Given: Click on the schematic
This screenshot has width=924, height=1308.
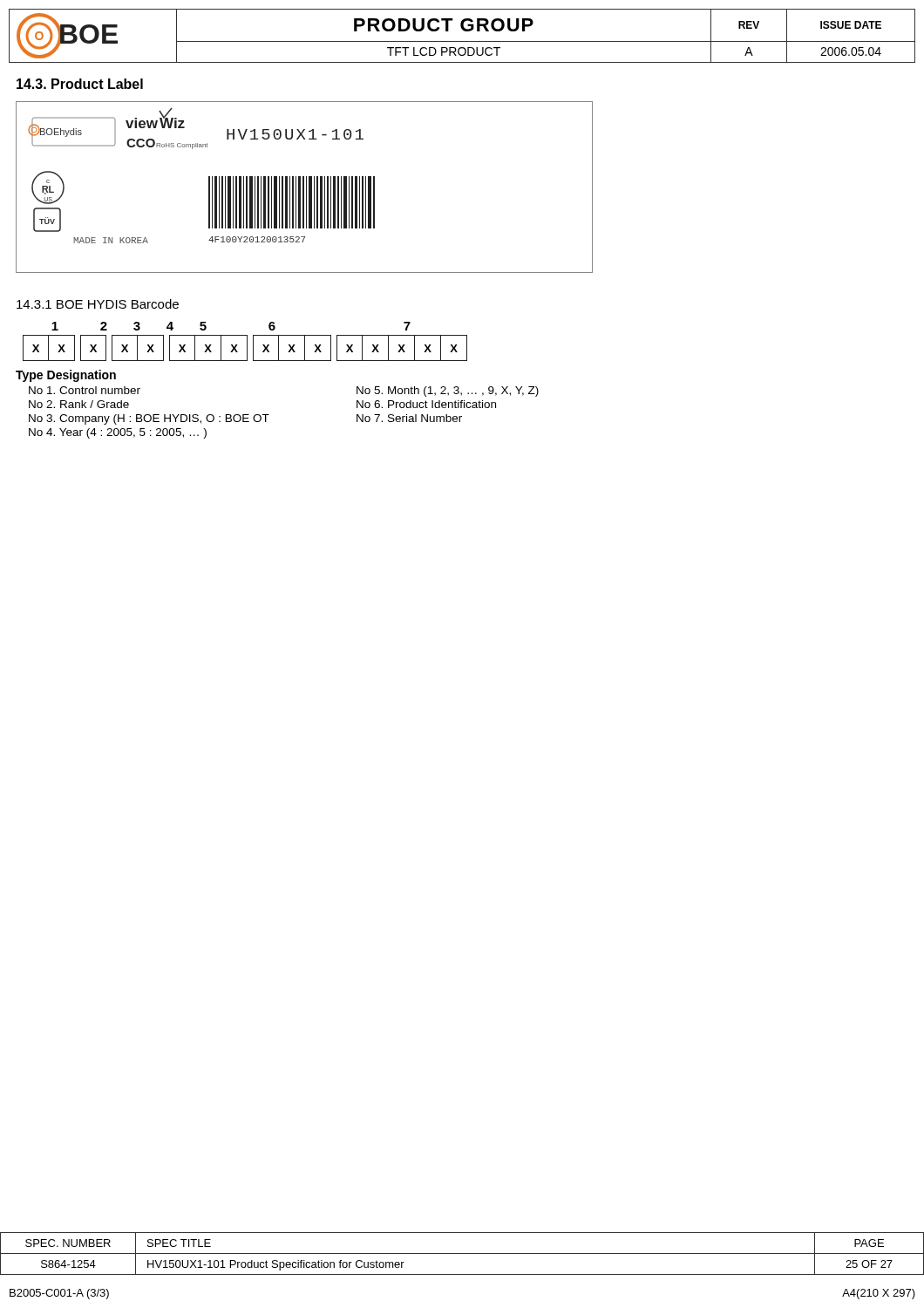Looking at the screenshot, I should 462,340.
